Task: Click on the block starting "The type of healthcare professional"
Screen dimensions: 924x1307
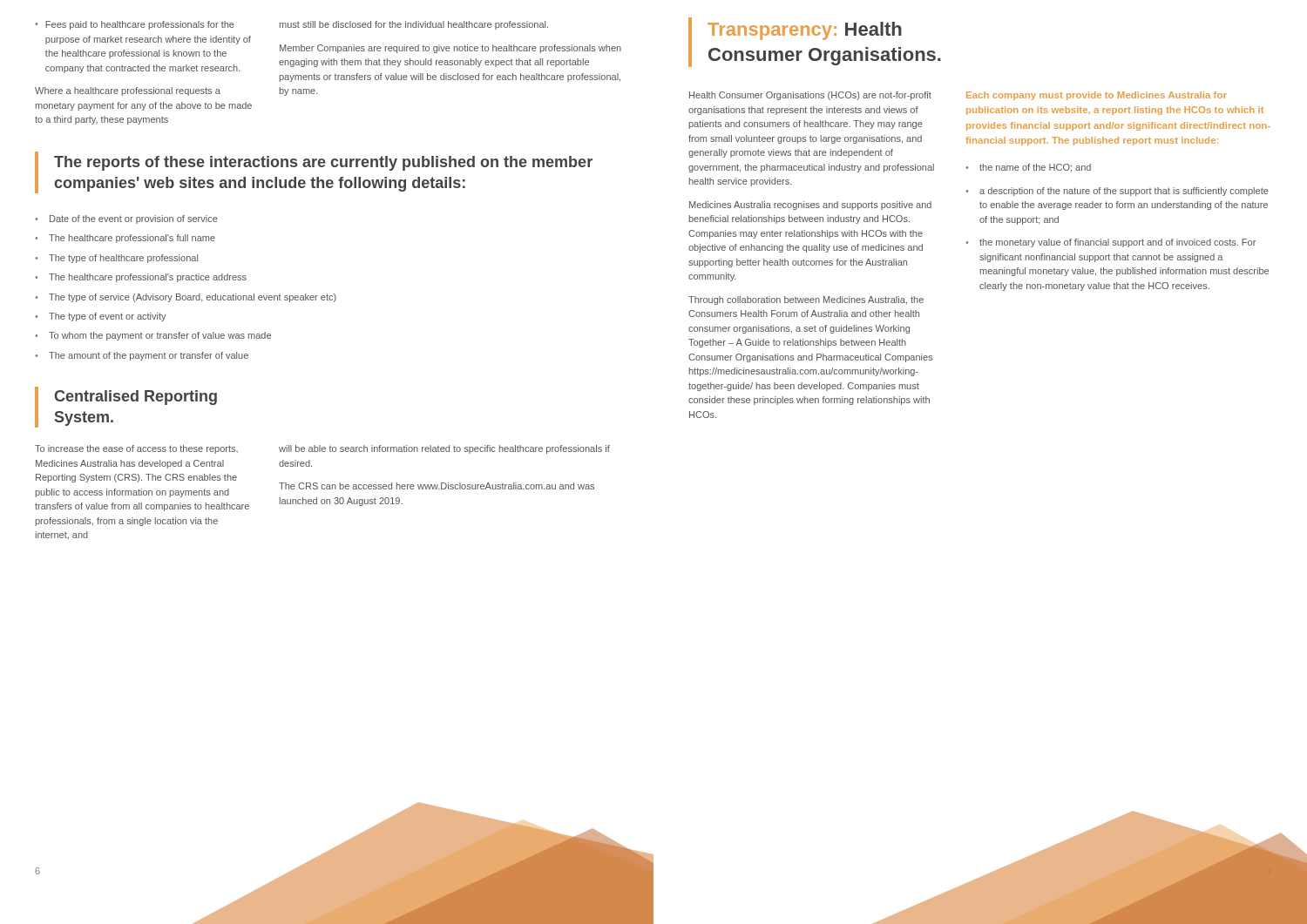Action: (124, 258)
